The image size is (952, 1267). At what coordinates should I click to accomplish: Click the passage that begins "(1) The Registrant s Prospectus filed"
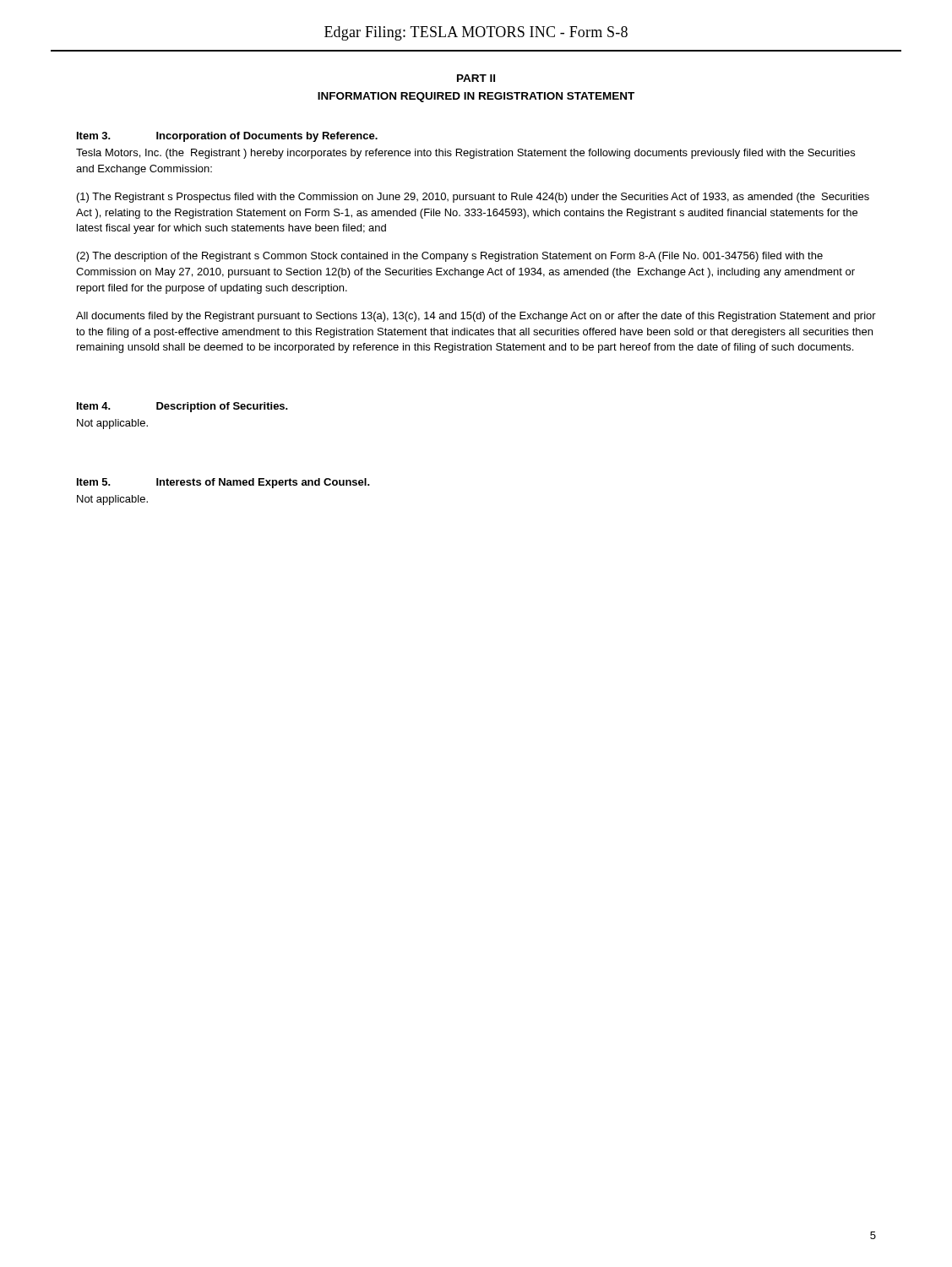(x=473, y=212)
